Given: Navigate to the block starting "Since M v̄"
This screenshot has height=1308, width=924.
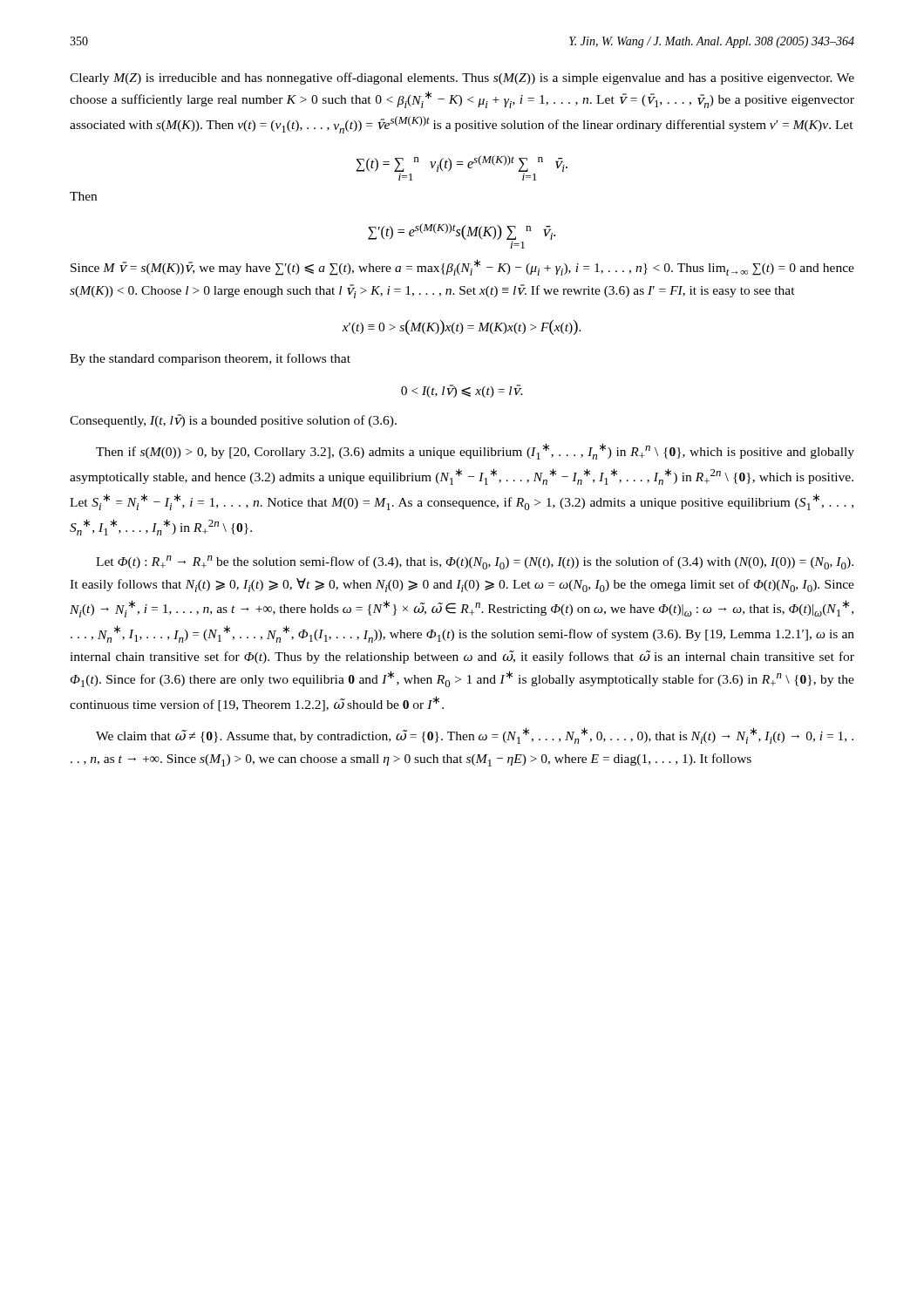Looking at the screenshot, I should 462,279.
